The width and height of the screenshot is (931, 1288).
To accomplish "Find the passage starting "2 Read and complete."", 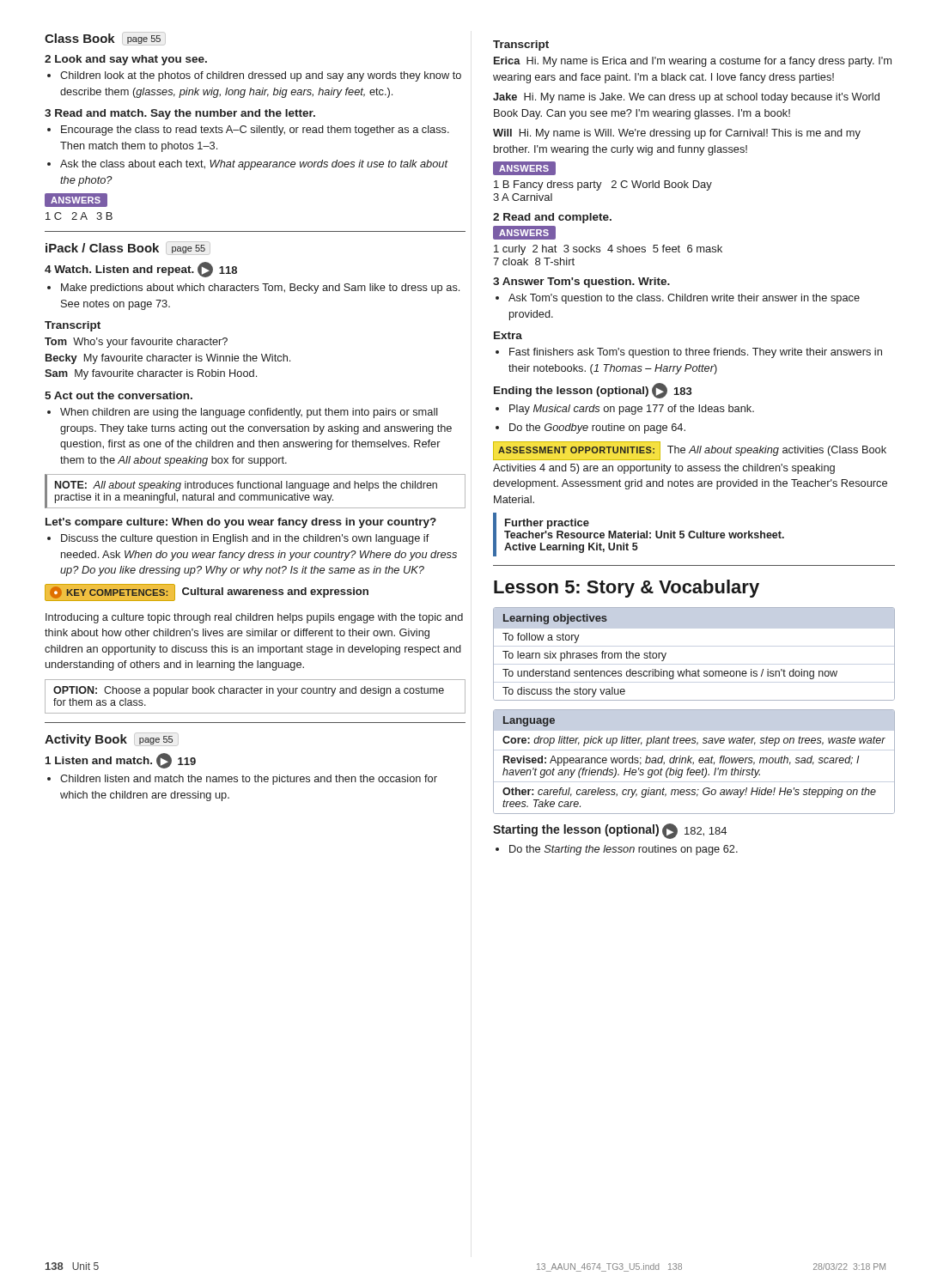I will (552, 218).
